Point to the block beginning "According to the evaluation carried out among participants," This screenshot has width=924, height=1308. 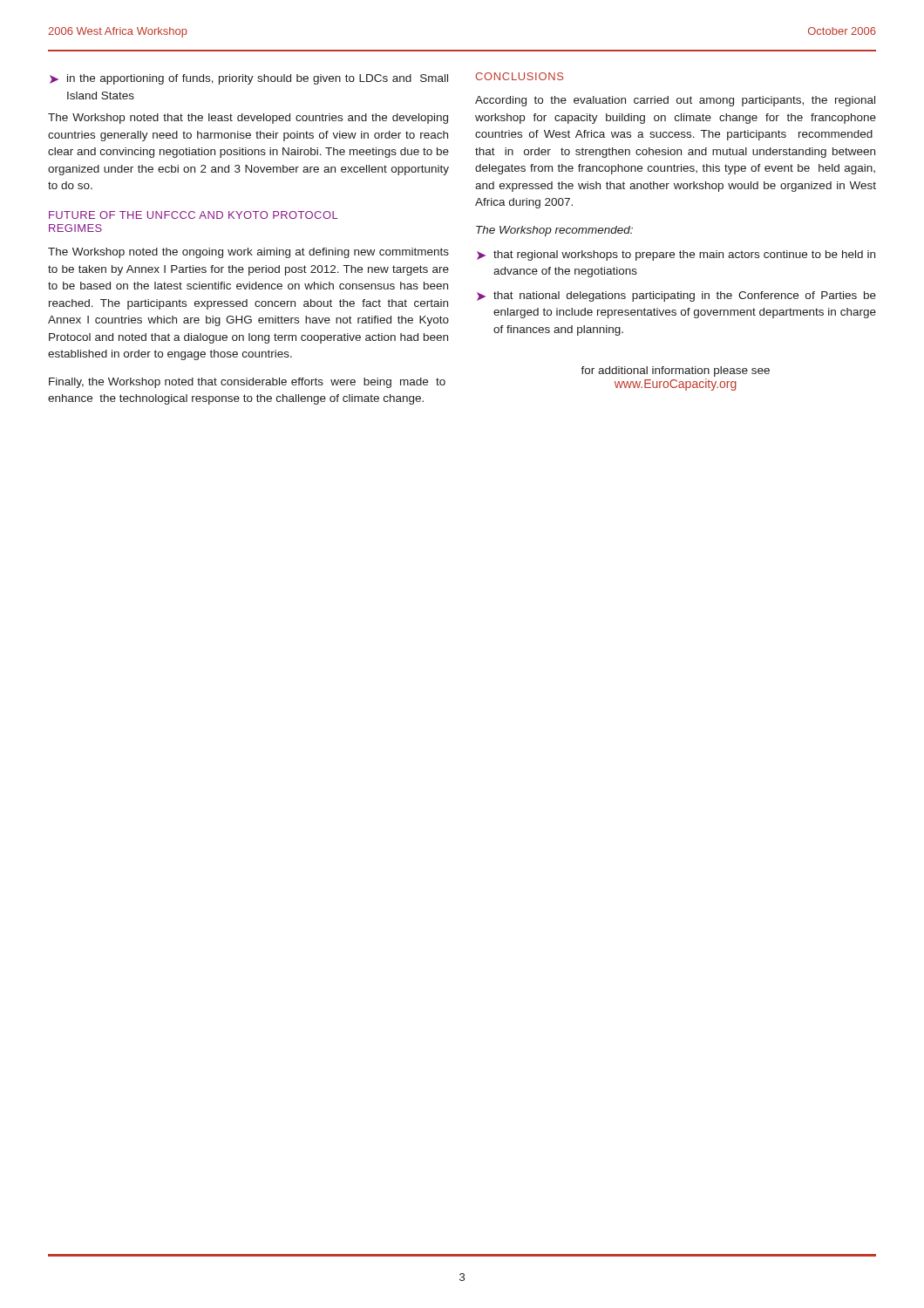coord(676,151)
